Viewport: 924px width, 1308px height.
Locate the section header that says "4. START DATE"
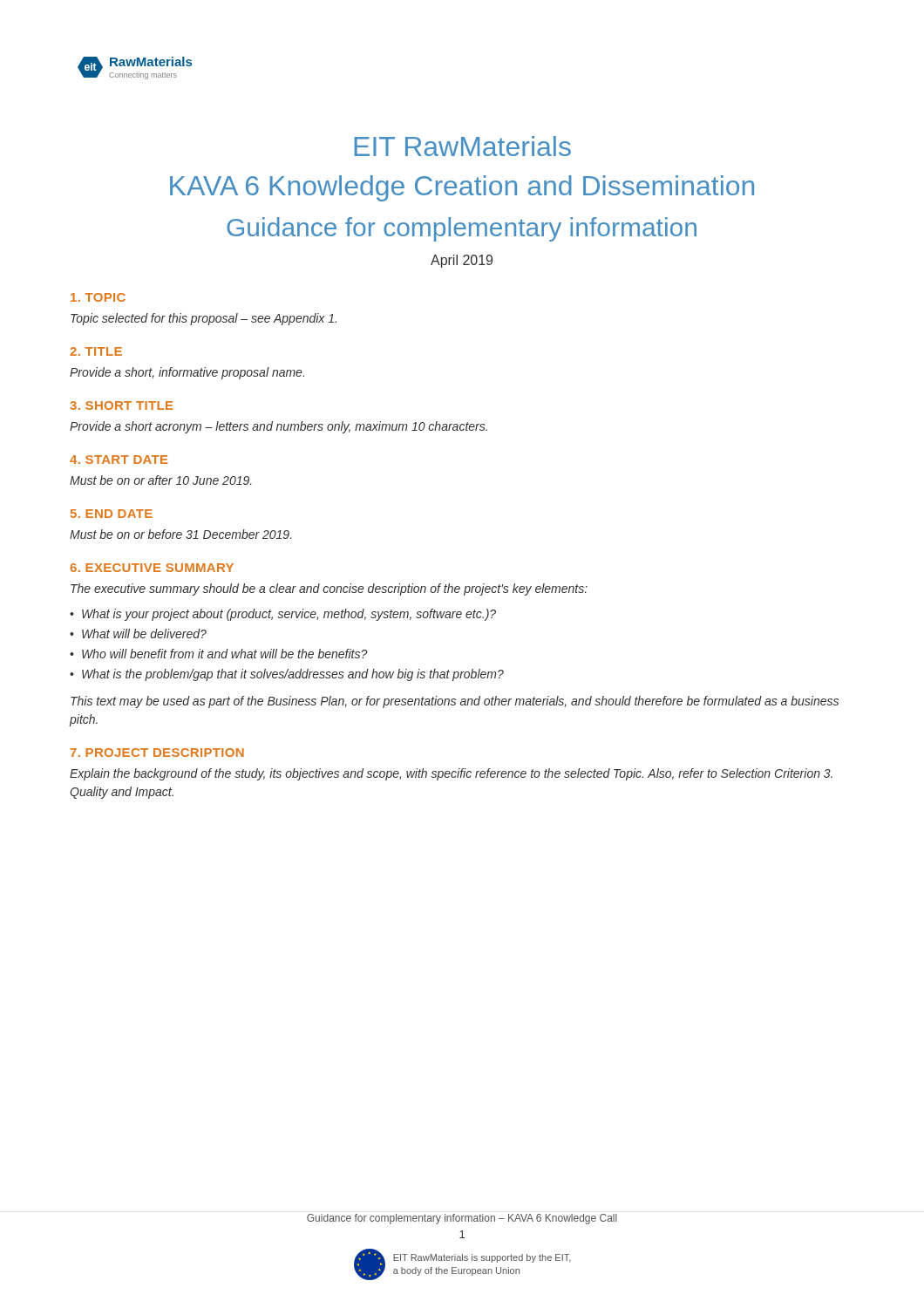pos(119,459)
